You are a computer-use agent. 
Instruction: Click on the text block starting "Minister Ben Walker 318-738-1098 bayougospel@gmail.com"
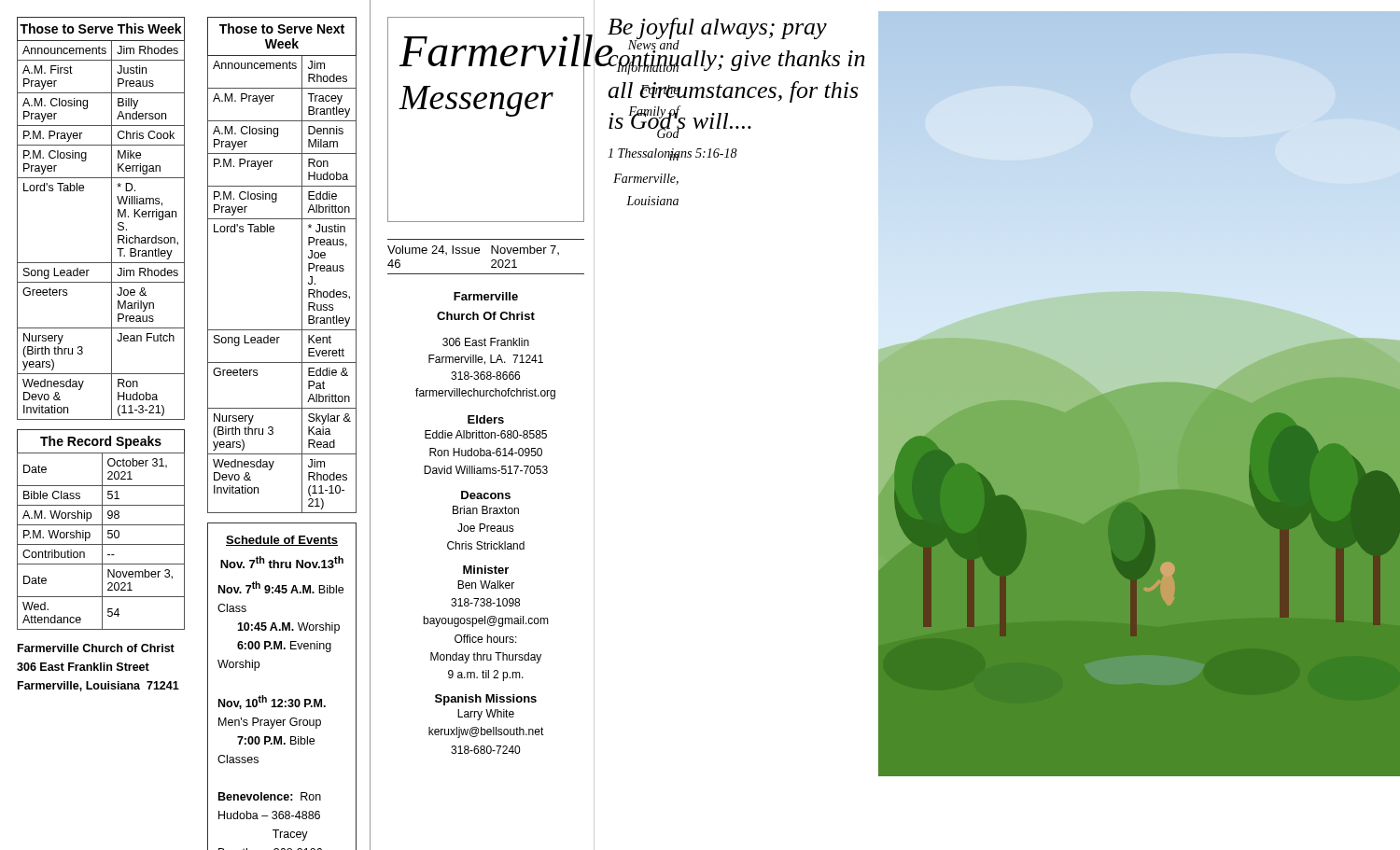tap(486, 623)
